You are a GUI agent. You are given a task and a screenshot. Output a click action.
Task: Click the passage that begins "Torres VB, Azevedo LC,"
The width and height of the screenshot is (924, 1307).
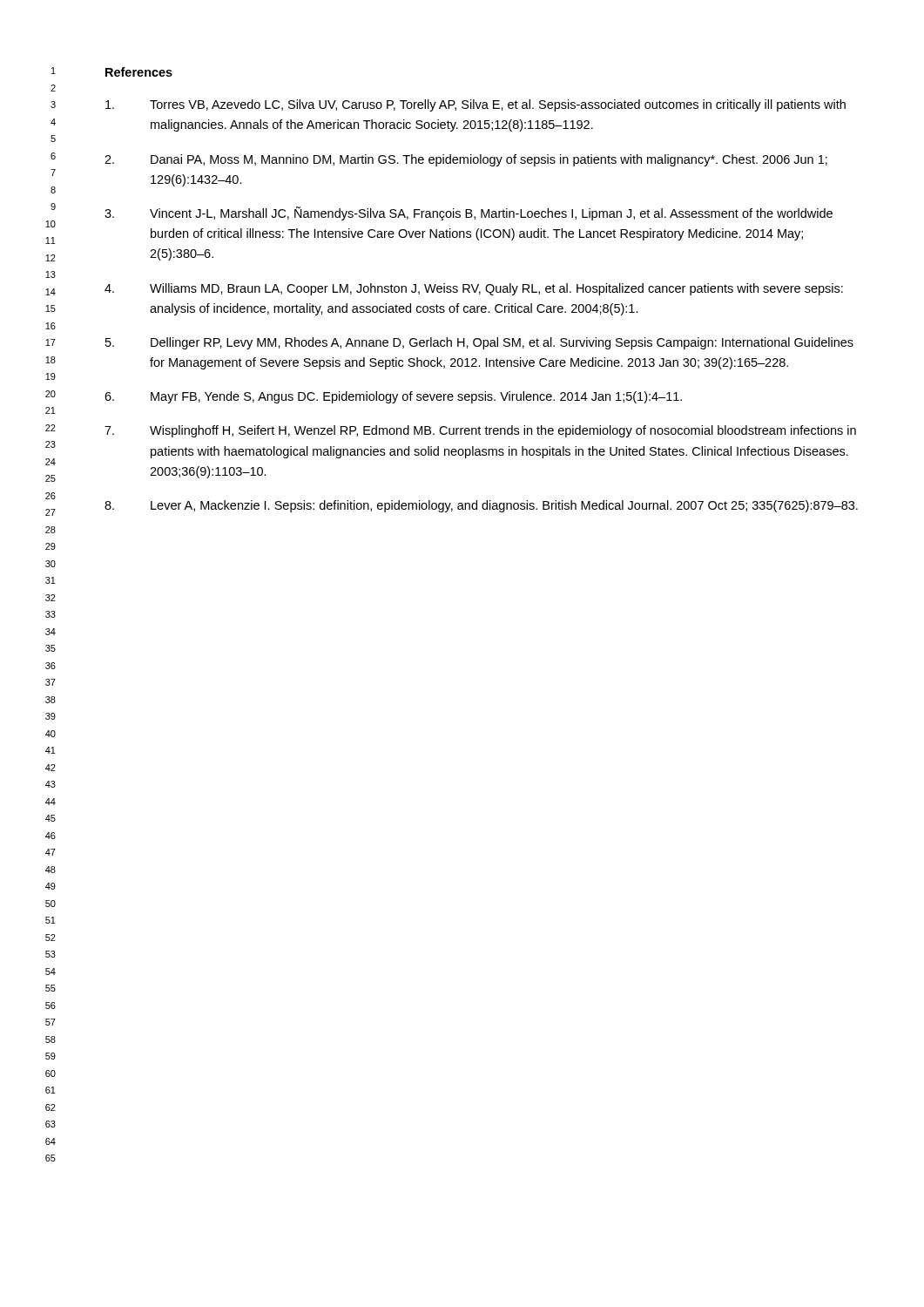tap(483, 115)
